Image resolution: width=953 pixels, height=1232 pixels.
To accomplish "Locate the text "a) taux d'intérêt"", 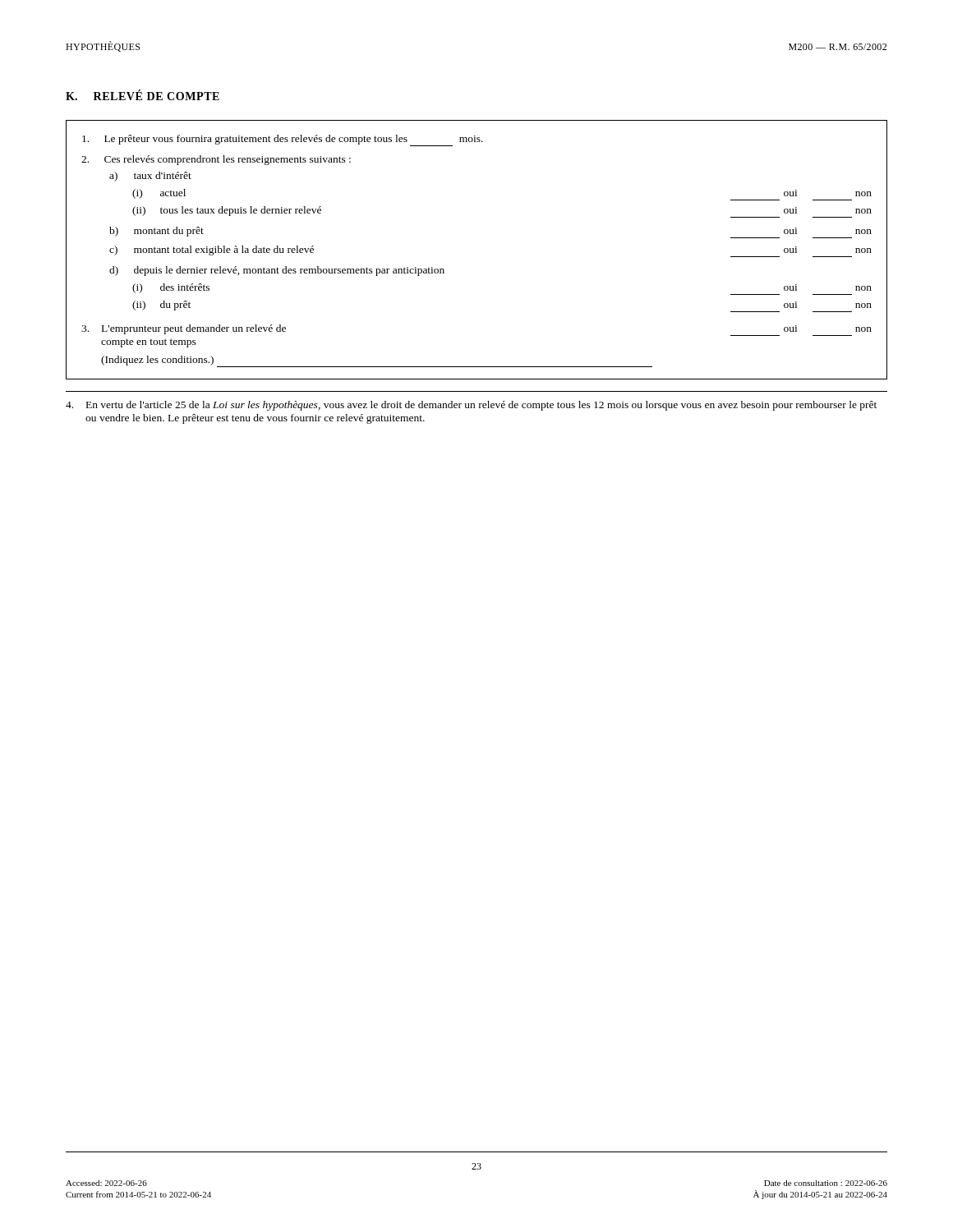I will 150,176.
